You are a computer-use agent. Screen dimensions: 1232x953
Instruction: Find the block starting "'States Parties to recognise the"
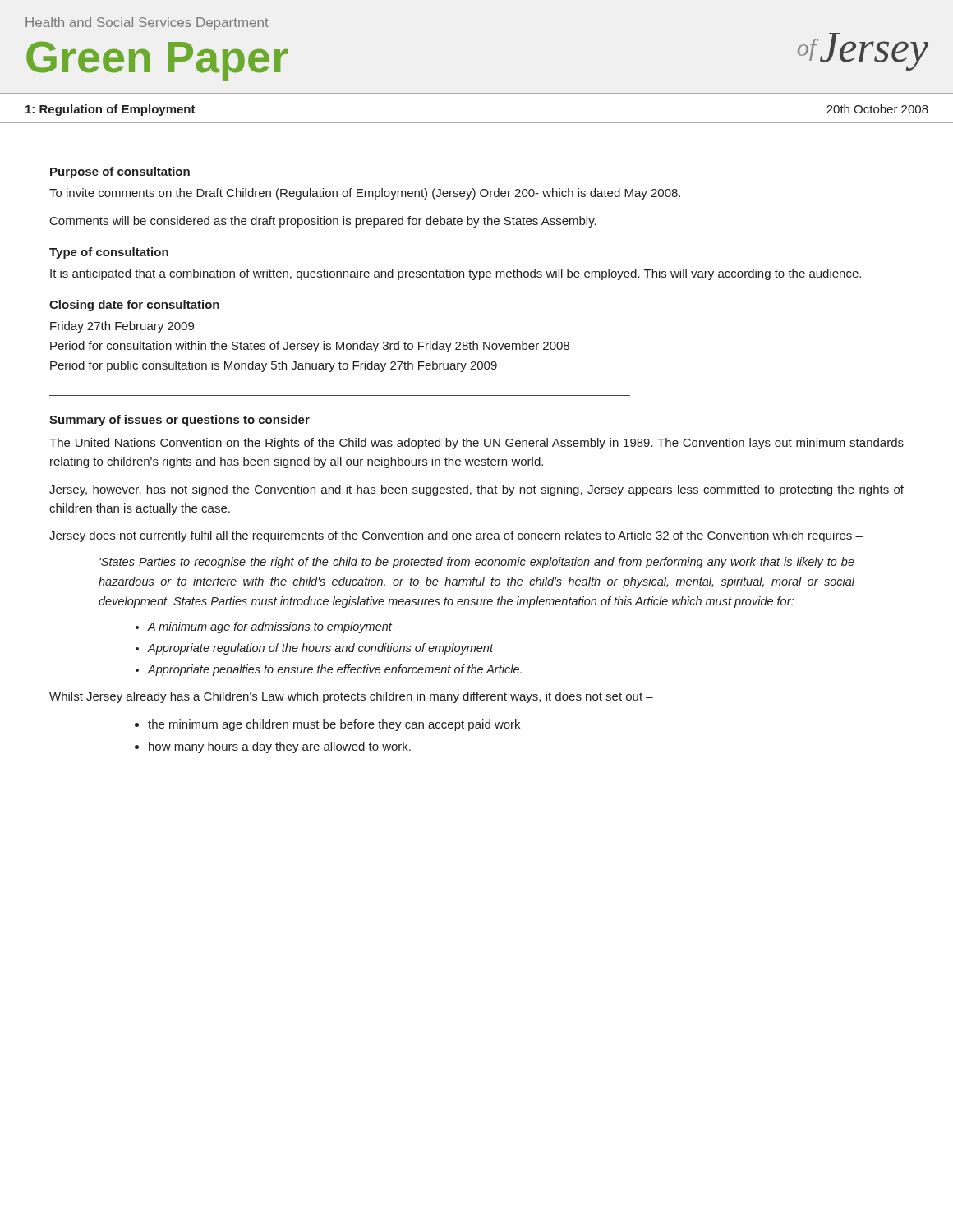476,582
